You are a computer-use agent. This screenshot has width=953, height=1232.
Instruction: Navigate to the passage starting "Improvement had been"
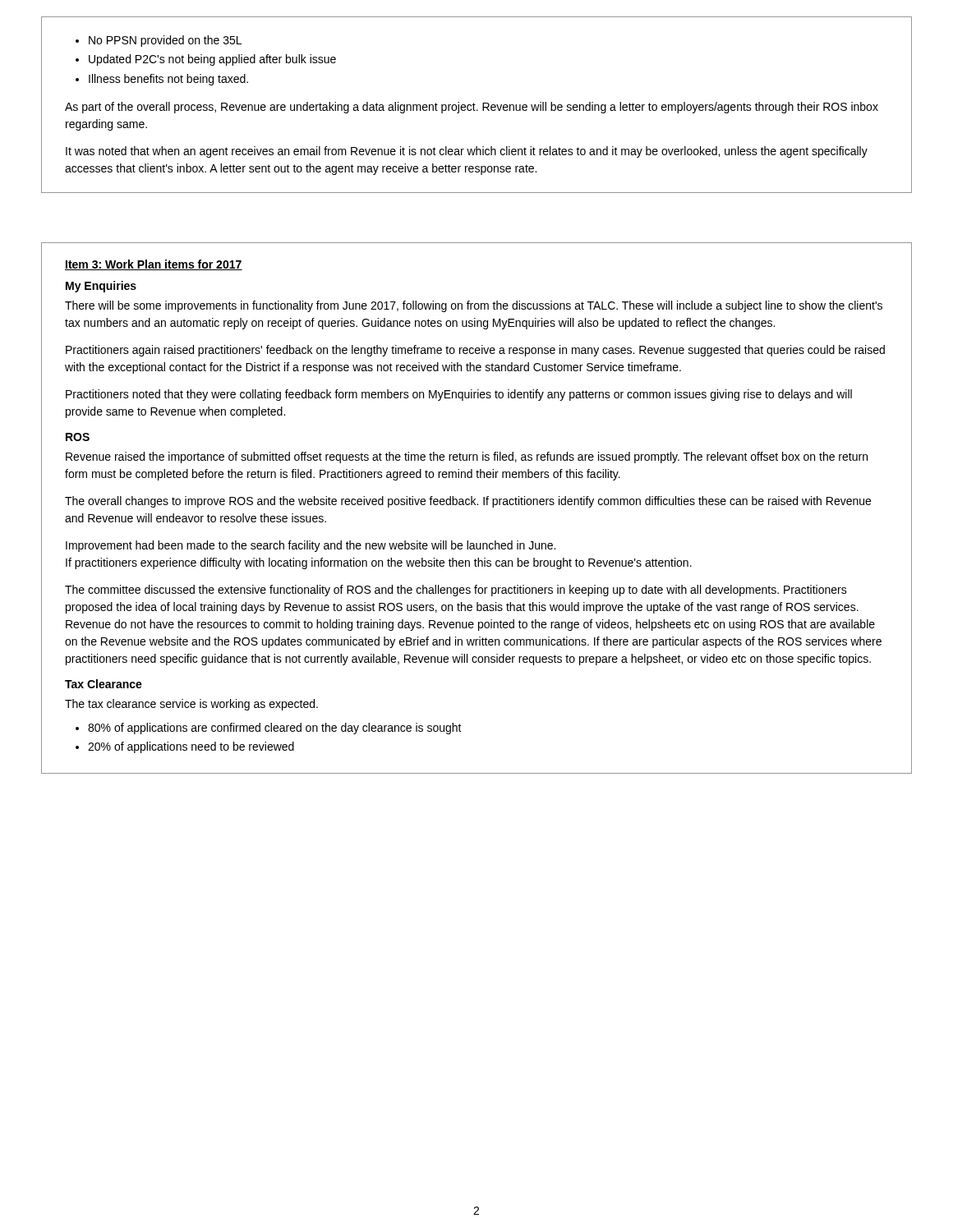476,554
